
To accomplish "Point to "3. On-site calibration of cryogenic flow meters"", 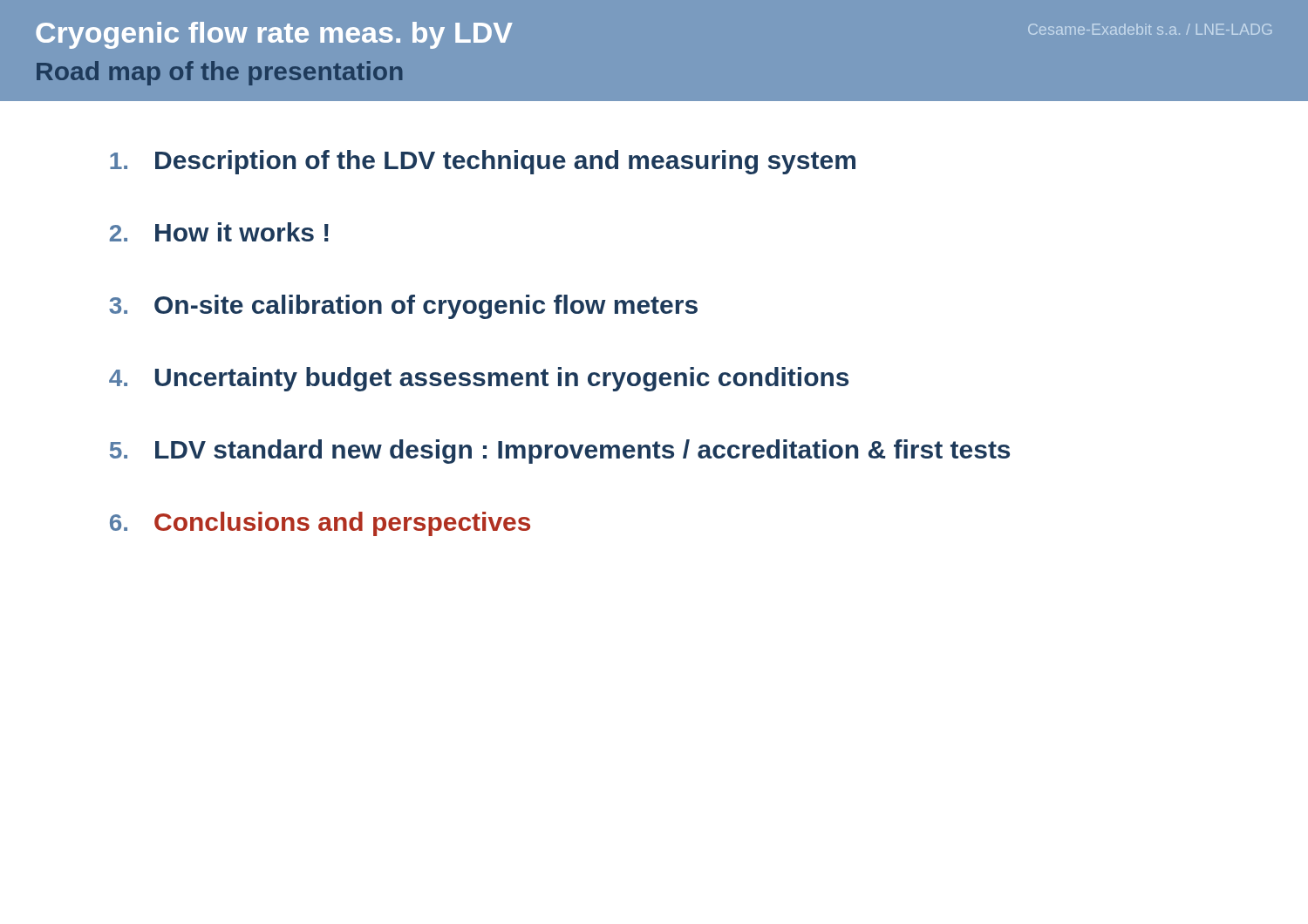I will [384, 305].
